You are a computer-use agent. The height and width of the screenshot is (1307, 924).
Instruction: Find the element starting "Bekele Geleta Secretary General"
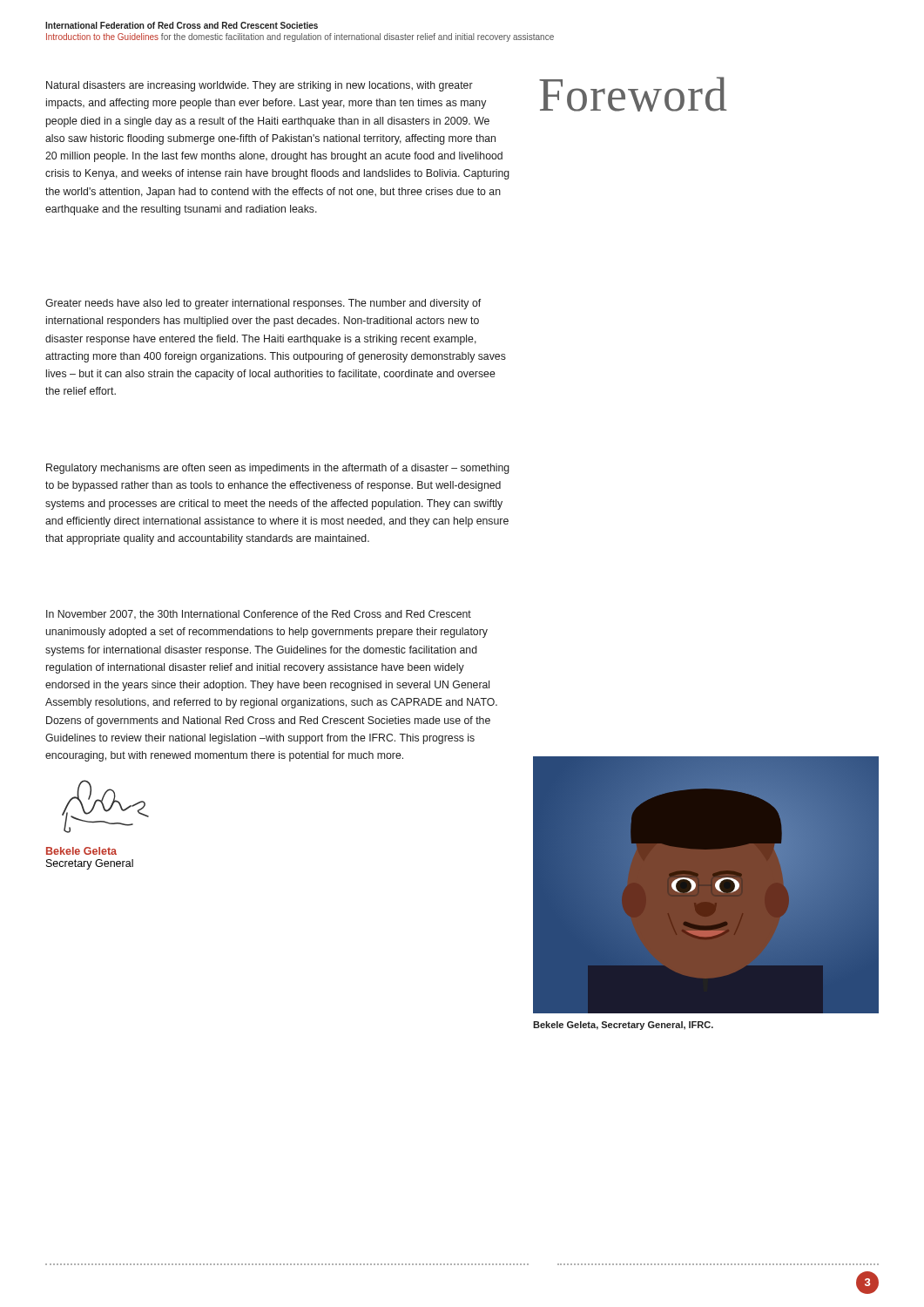[89, 857]
